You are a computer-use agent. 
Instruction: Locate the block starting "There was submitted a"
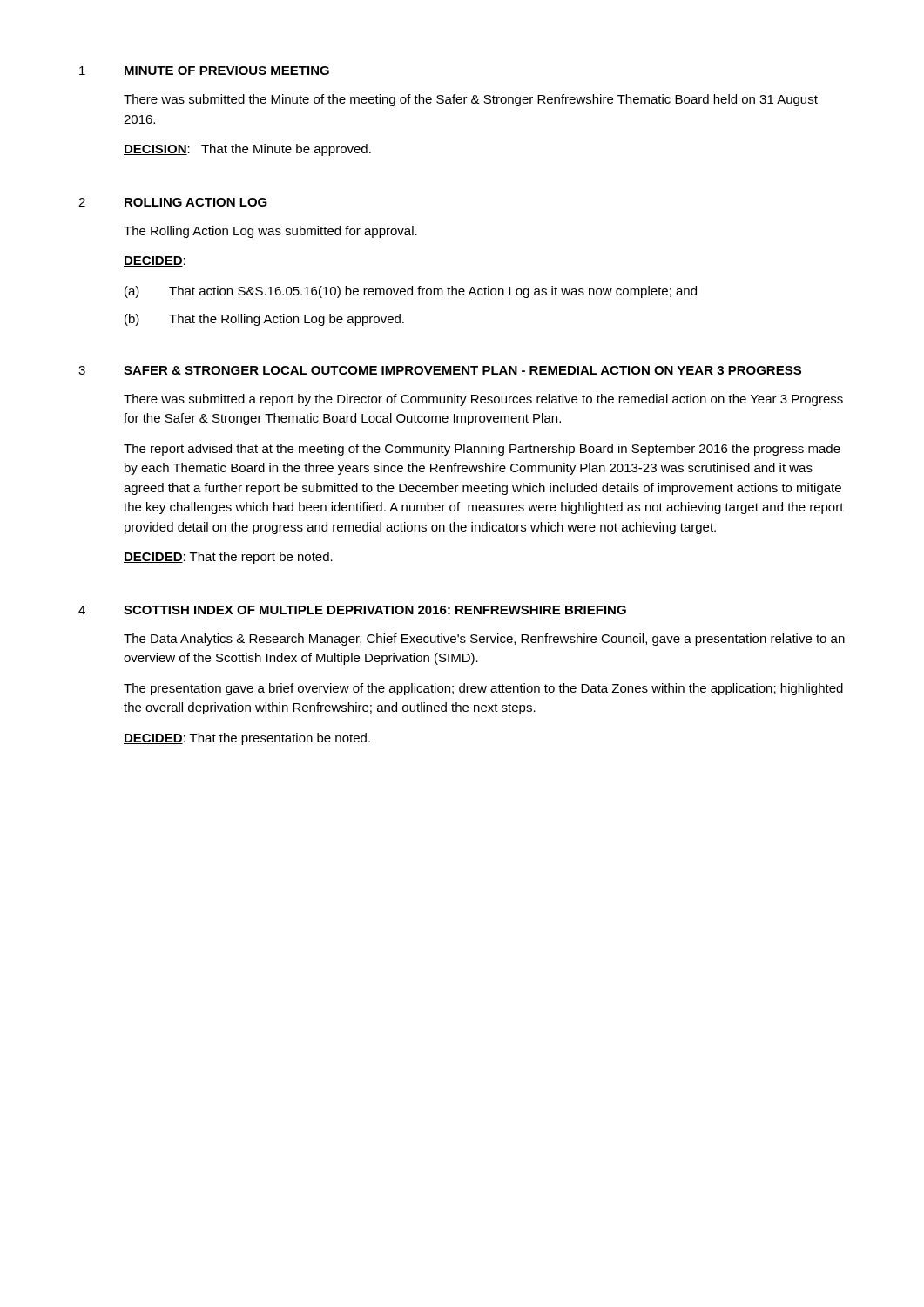tap(483, 408)
